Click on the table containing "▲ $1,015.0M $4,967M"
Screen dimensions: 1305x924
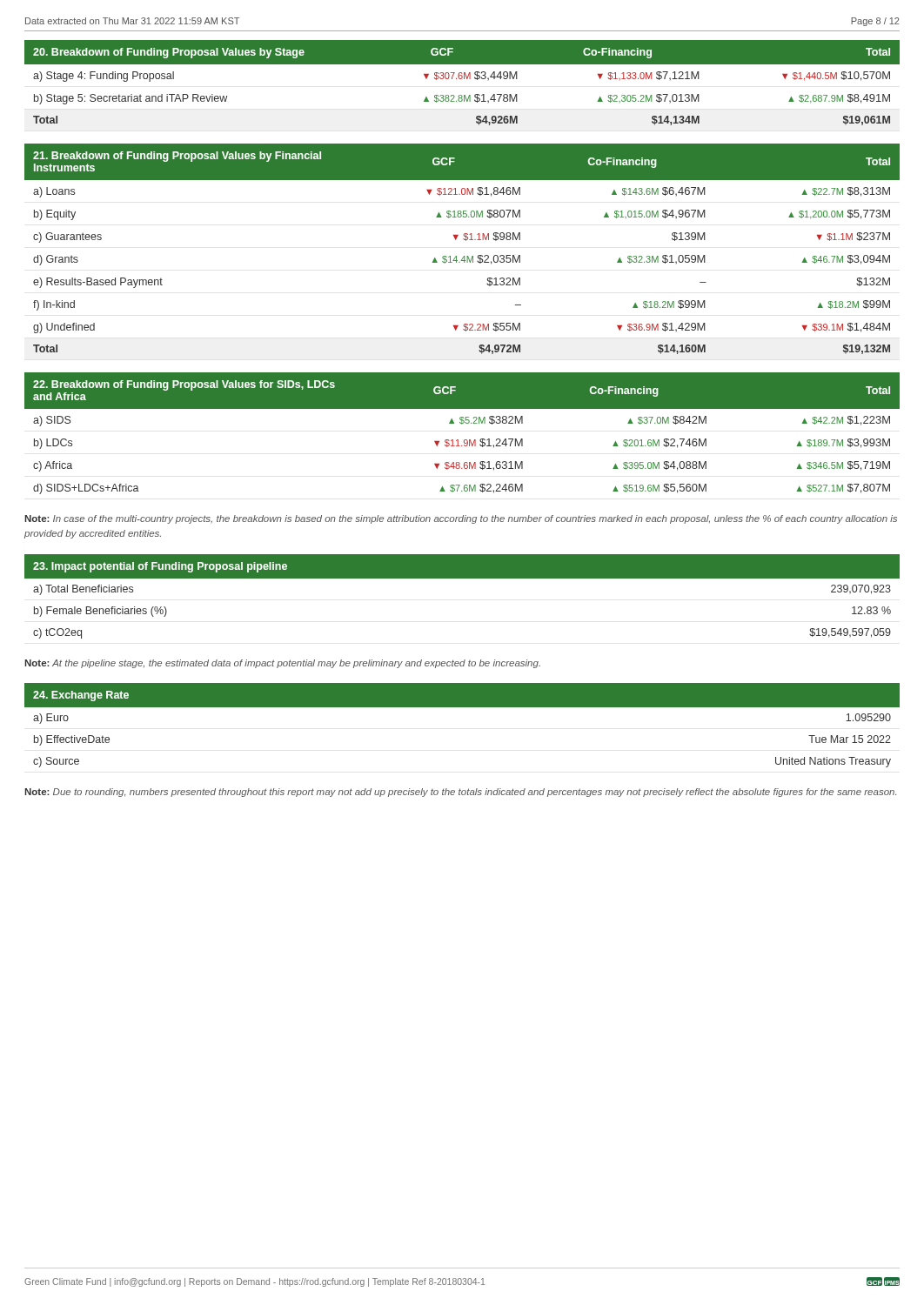click(462, 252)
